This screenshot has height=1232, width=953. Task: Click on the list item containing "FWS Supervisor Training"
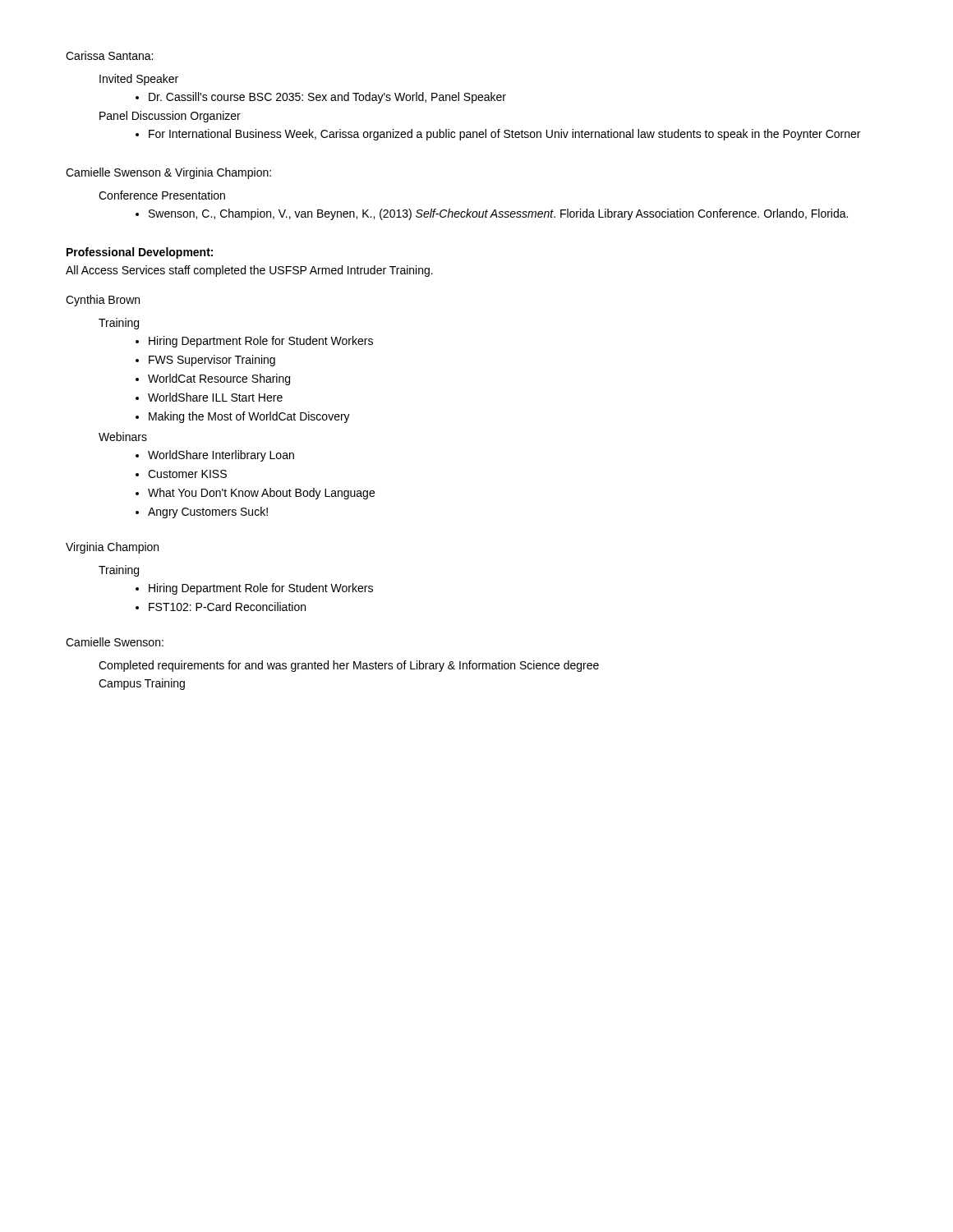pyautogui.click(x=212, y=360)
